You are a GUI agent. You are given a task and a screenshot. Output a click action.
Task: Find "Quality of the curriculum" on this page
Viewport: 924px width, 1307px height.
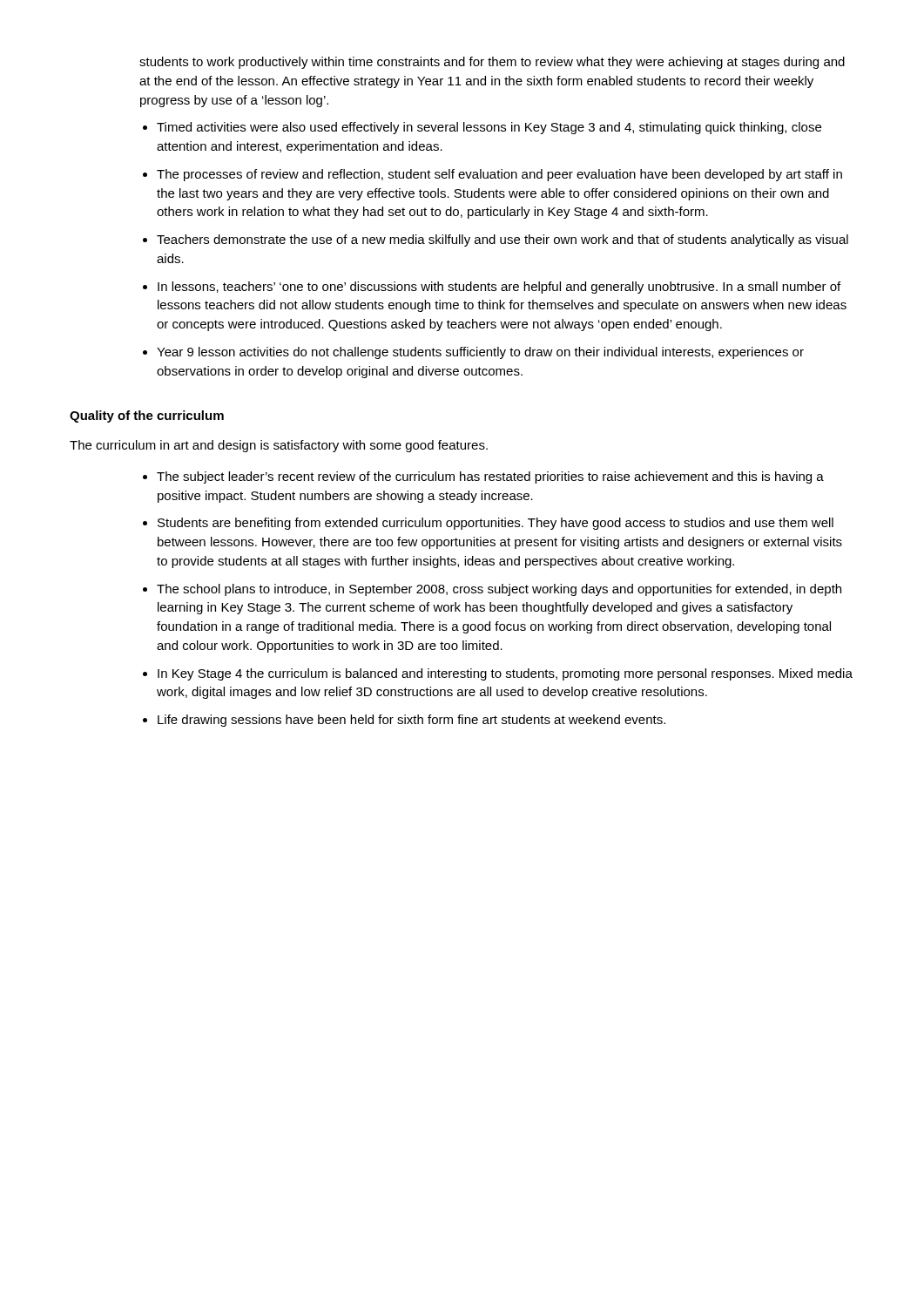[147, 415]
